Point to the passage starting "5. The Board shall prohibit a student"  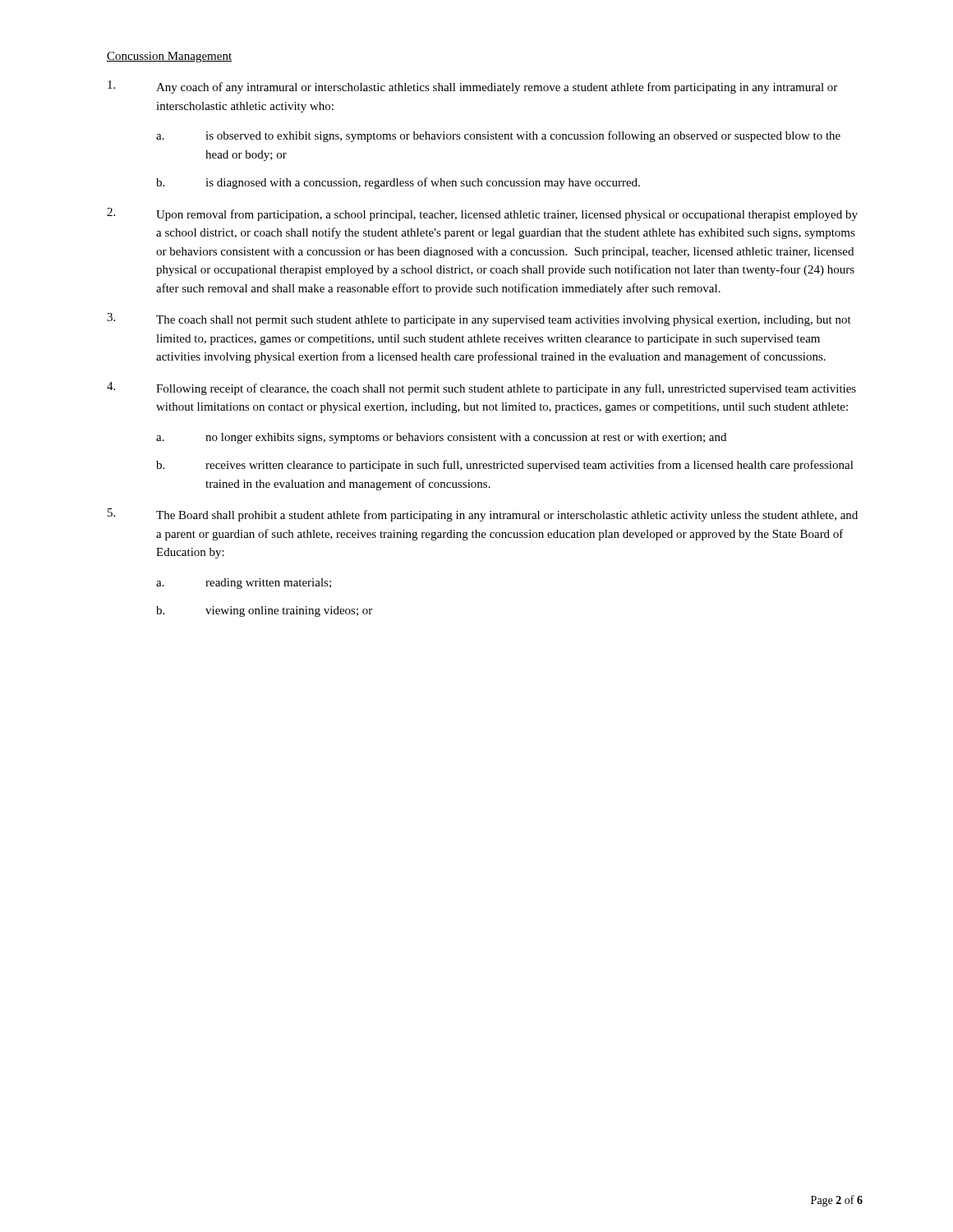pyautogui.click(x=483, y=515)
